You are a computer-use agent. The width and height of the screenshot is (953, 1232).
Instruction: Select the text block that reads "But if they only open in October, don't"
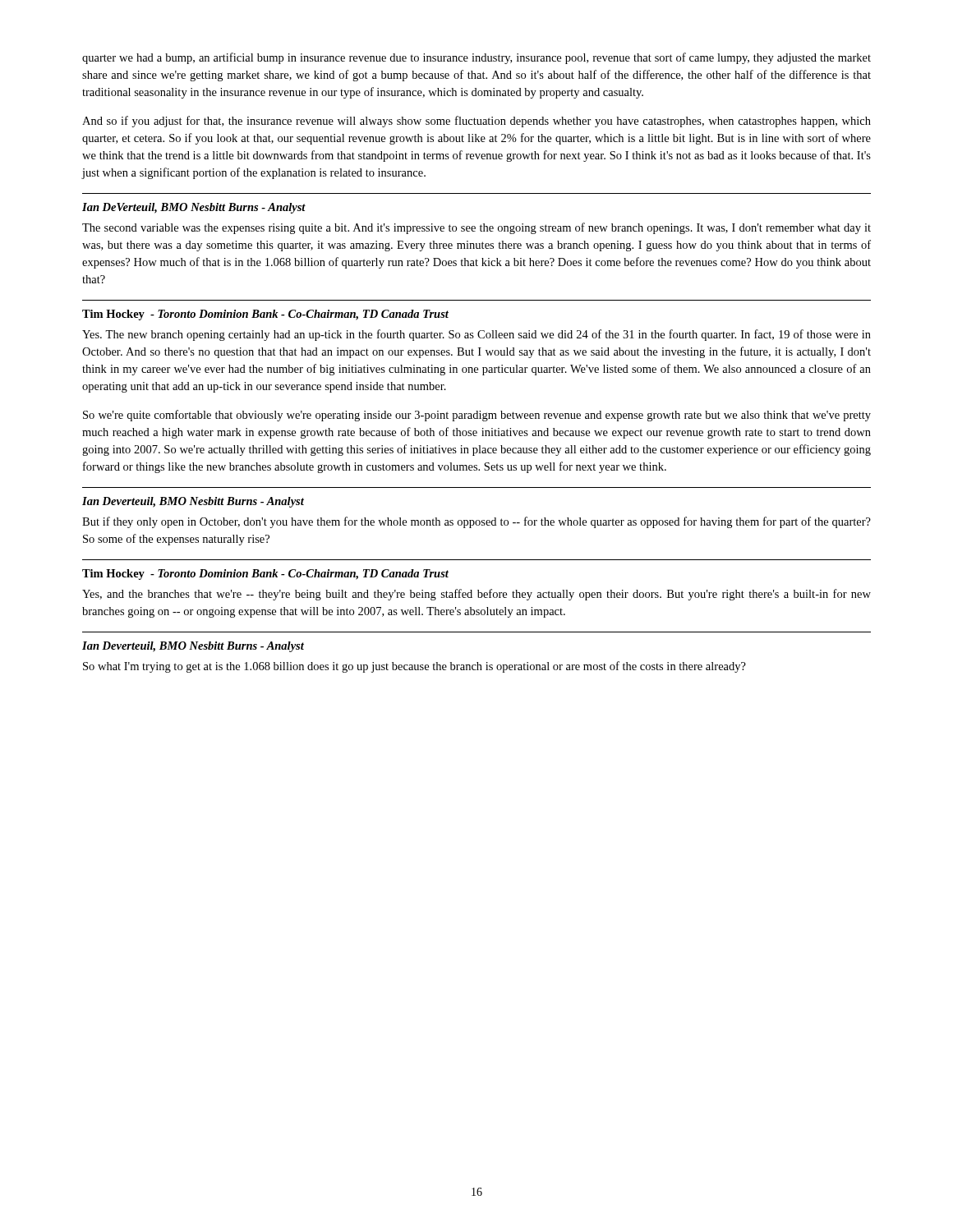(x=476, y=531)
